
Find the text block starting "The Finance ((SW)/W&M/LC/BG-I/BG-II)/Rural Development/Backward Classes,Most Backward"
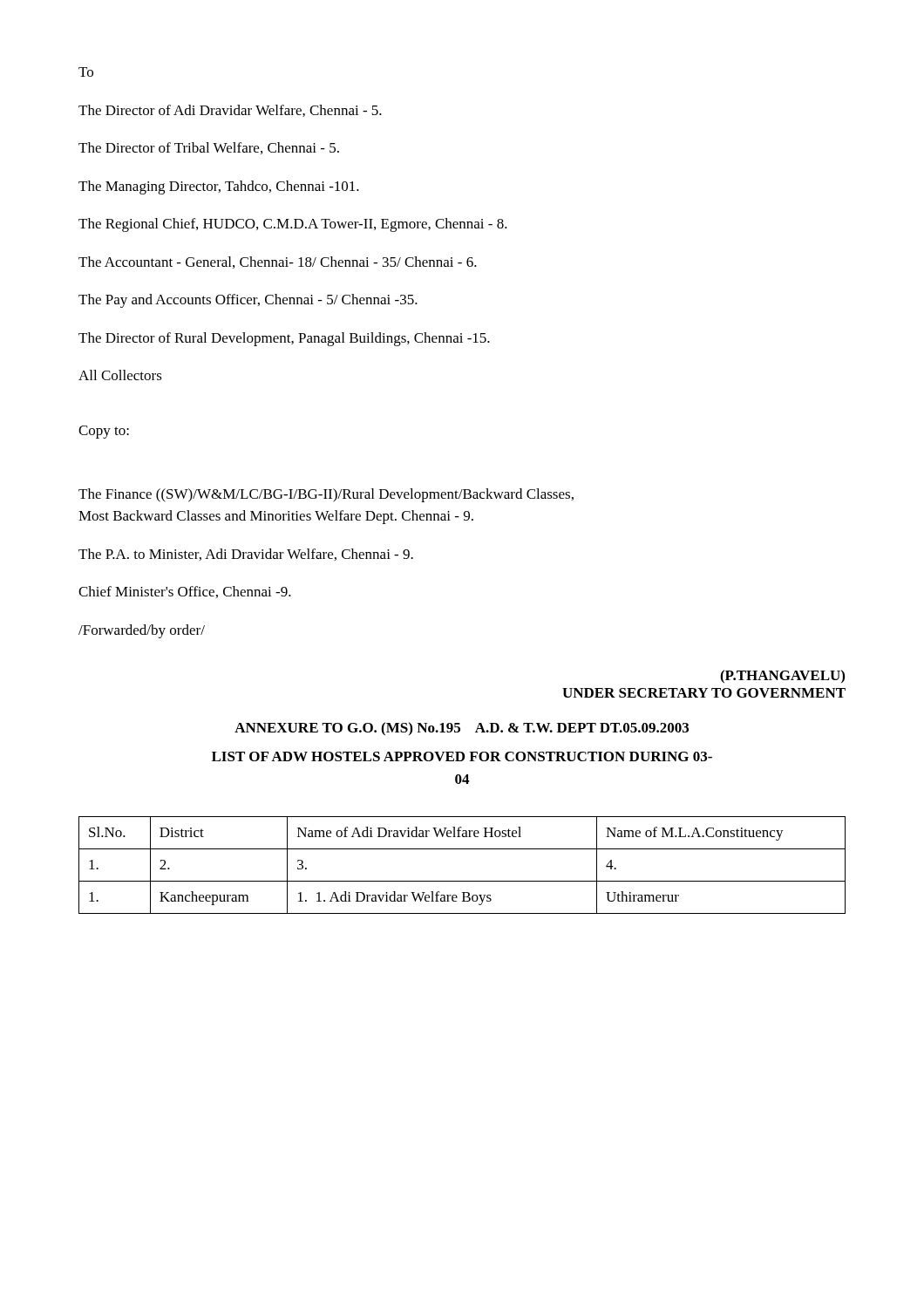[x=326, y=505]
